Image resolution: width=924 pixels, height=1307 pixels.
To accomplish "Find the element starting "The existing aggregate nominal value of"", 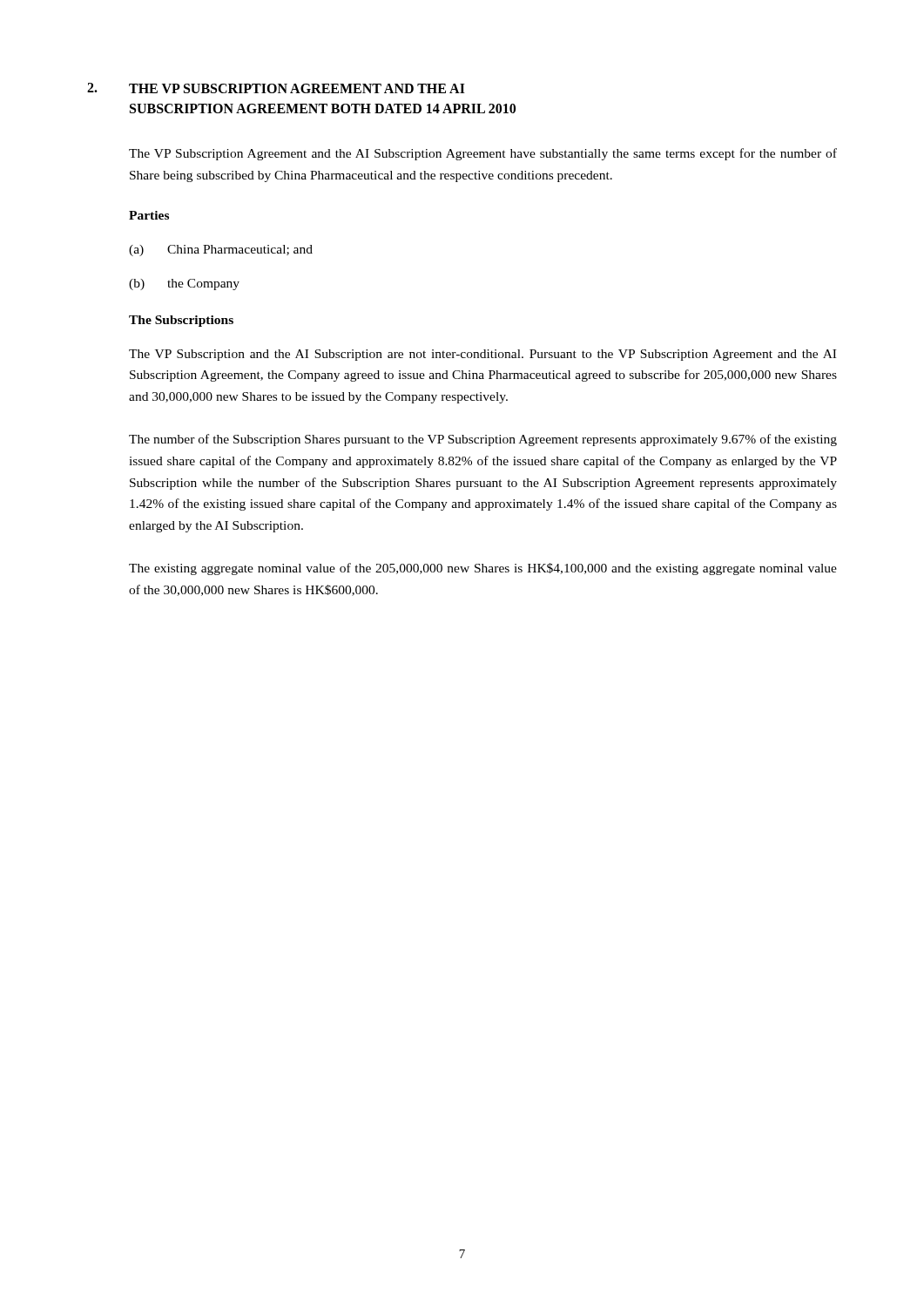I will click(483, 578).
